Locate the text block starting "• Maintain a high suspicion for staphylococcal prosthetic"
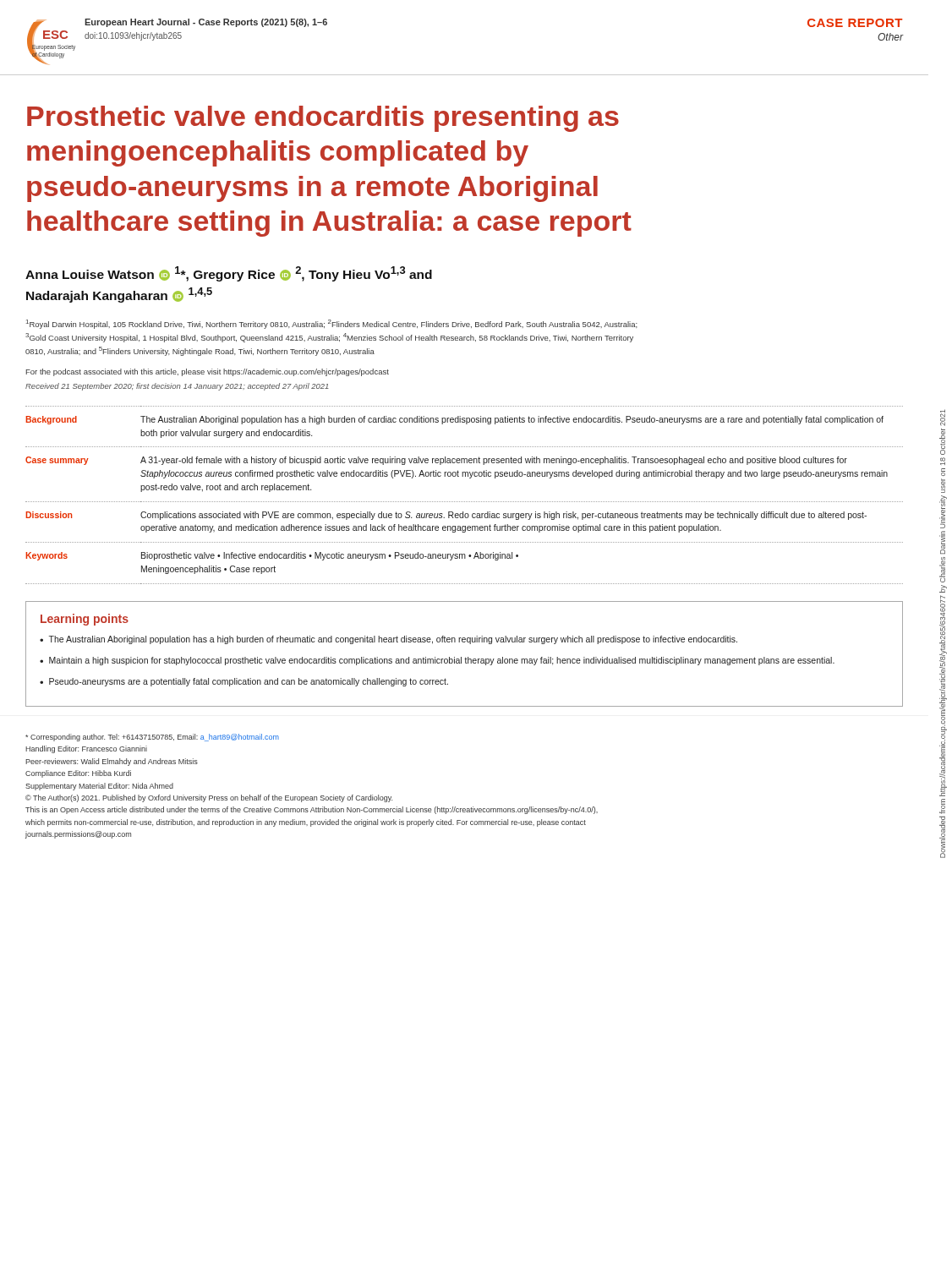This screenshot has height=1268, width=952. (437, 662)
